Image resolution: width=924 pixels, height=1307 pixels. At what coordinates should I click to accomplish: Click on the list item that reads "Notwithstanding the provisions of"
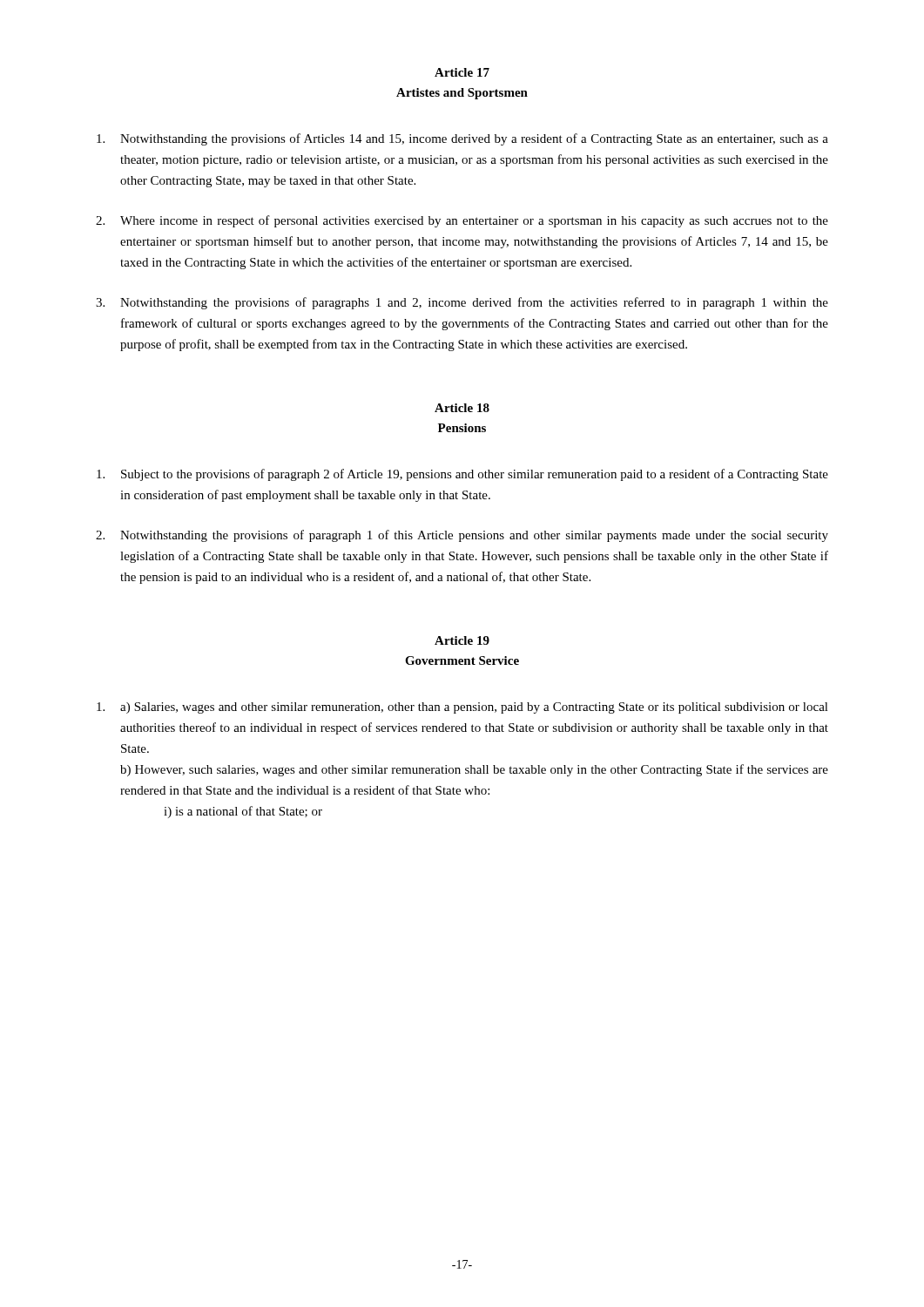[462, 159]
